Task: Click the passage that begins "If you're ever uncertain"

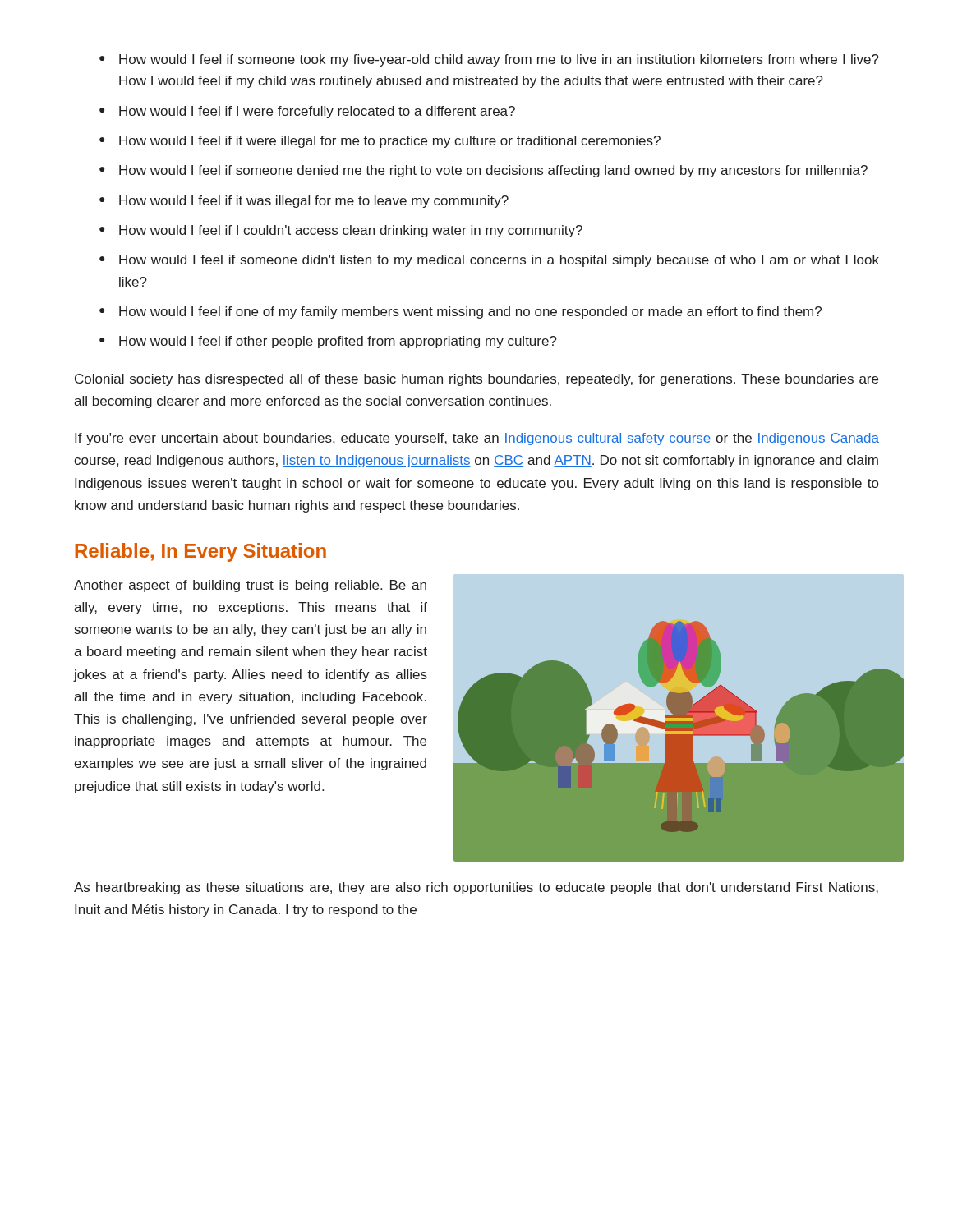Action: [476, 472]
